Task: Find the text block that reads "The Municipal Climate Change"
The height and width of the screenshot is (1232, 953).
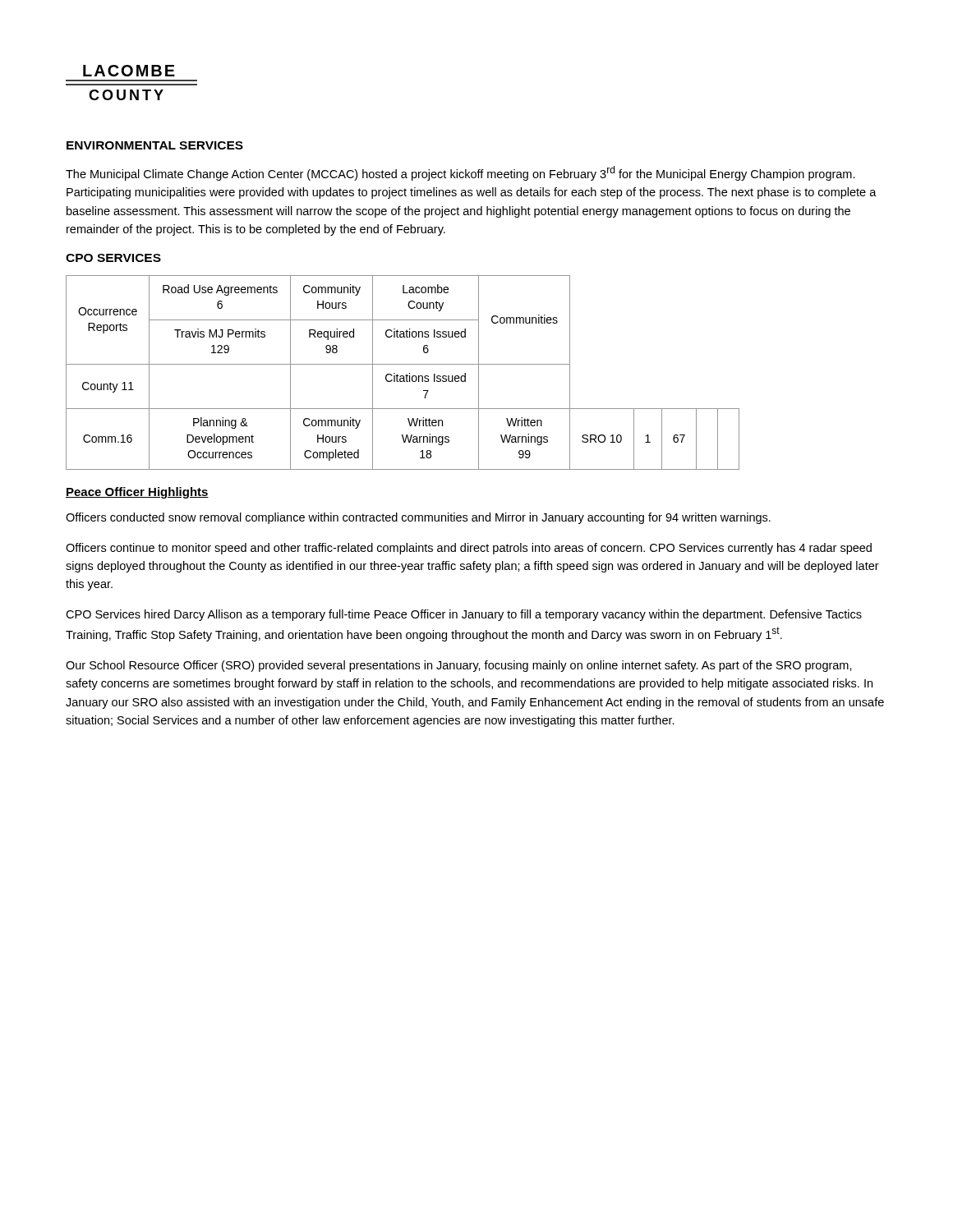Action: pos(471,200)
